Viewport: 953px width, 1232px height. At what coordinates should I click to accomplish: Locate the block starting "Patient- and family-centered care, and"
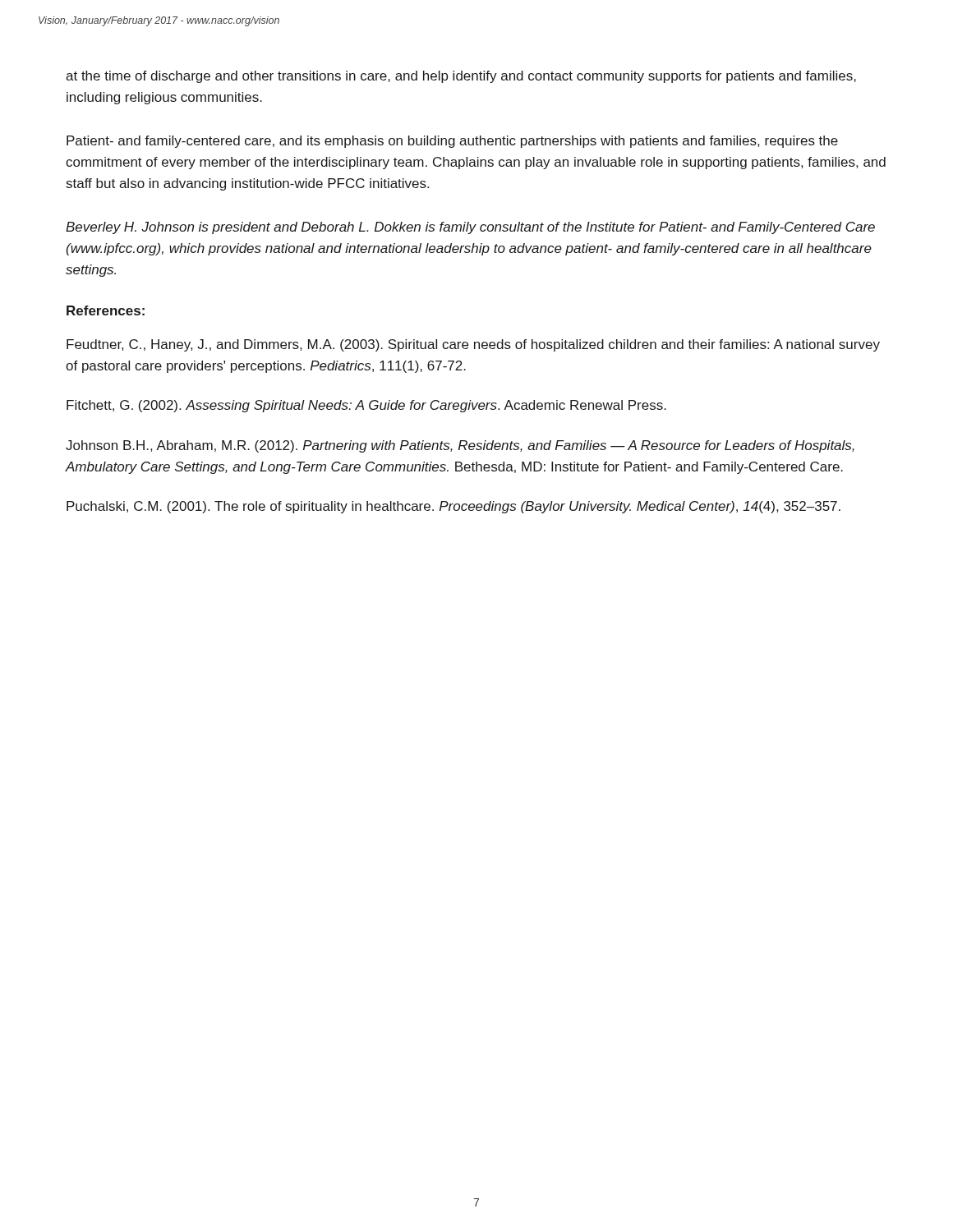[x=476, y=162]
